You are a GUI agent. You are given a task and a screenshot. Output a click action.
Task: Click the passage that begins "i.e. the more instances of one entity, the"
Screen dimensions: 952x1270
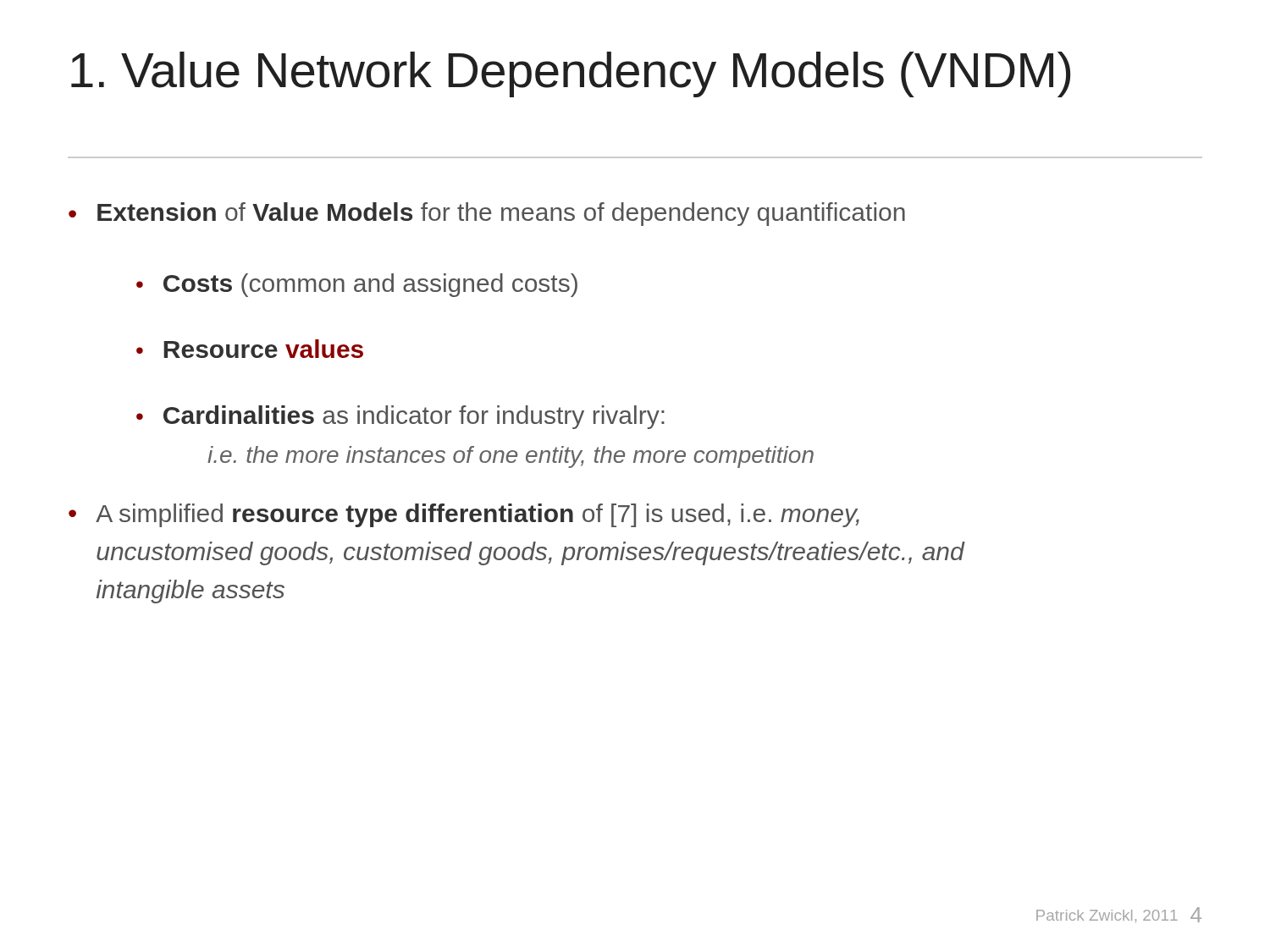(x=511, y=454)
